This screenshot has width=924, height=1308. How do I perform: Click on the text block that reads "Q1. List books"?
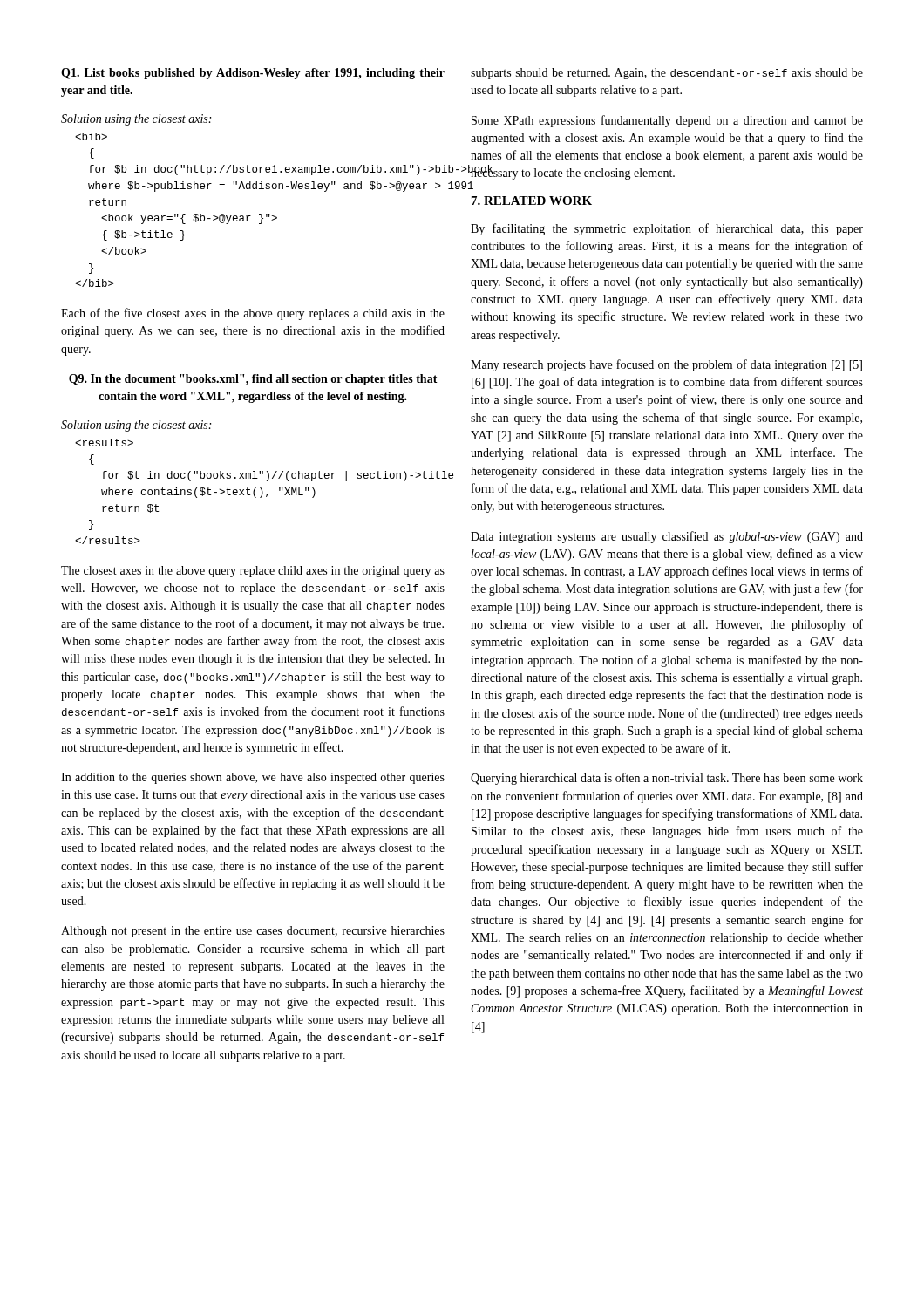[253, 82]
